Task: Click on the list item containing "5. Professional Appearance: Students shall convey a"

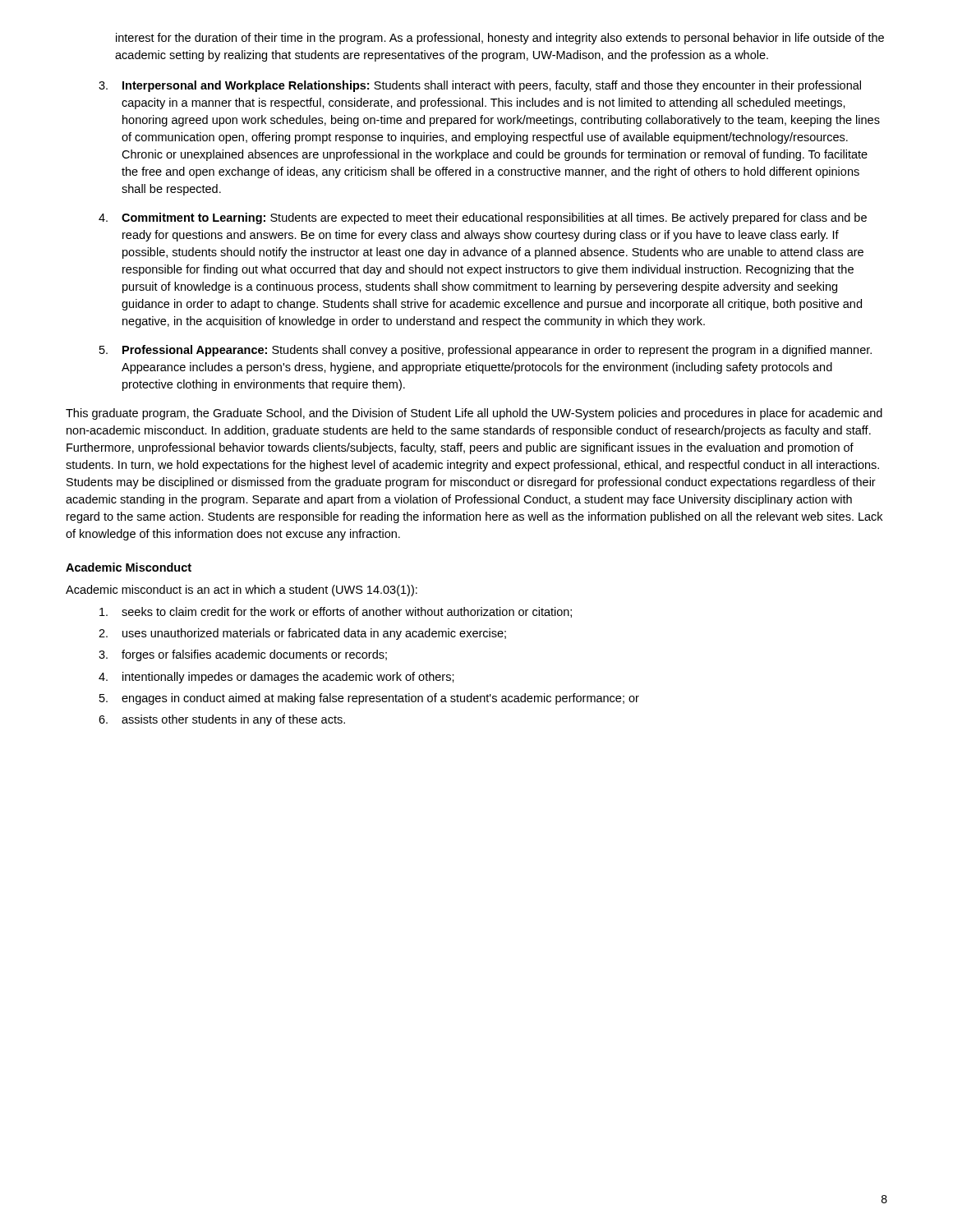Action: tap(493, 368)
